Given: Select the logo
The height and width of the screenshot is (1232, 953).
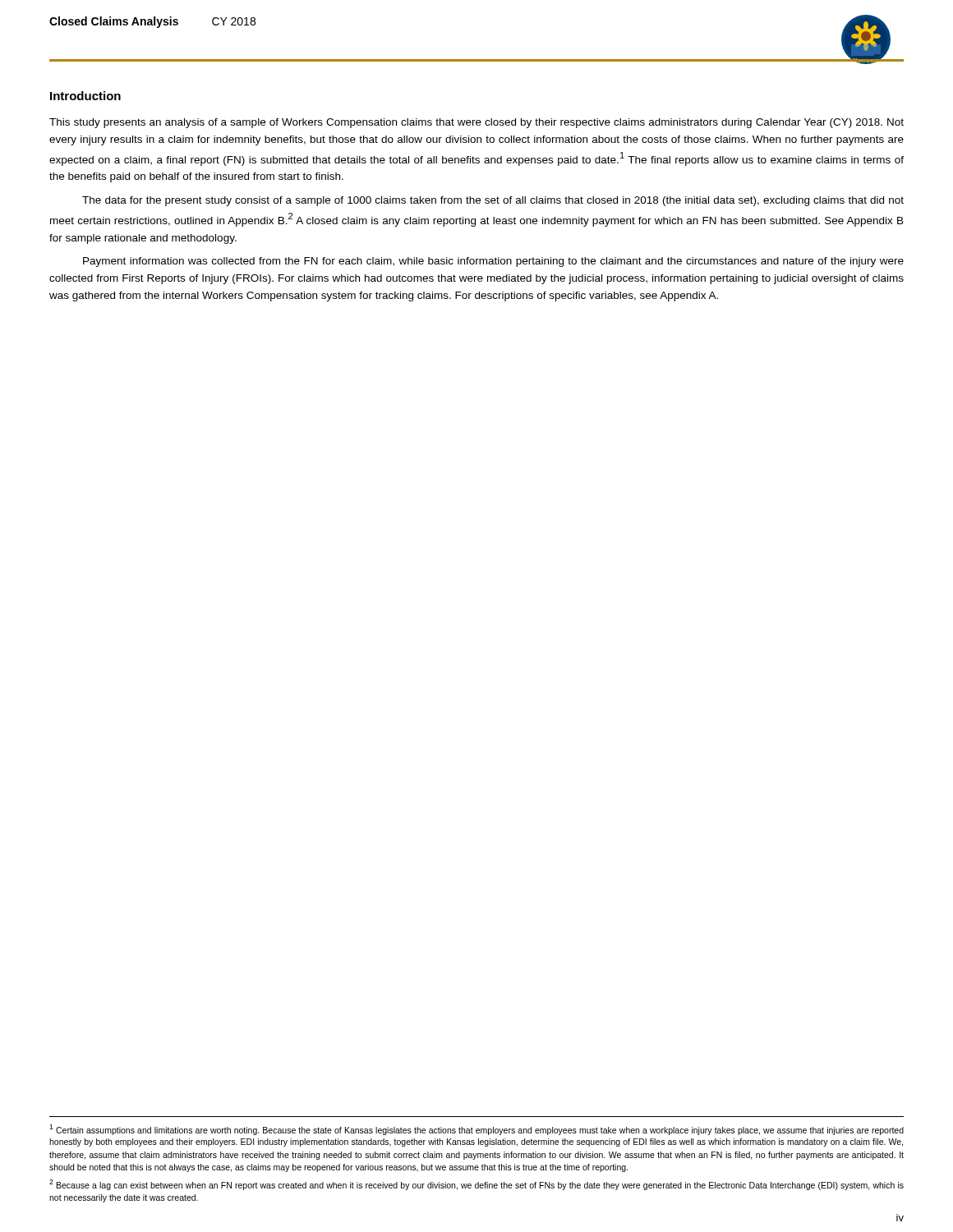Looking at the screenshot, I should click(867, 44).
